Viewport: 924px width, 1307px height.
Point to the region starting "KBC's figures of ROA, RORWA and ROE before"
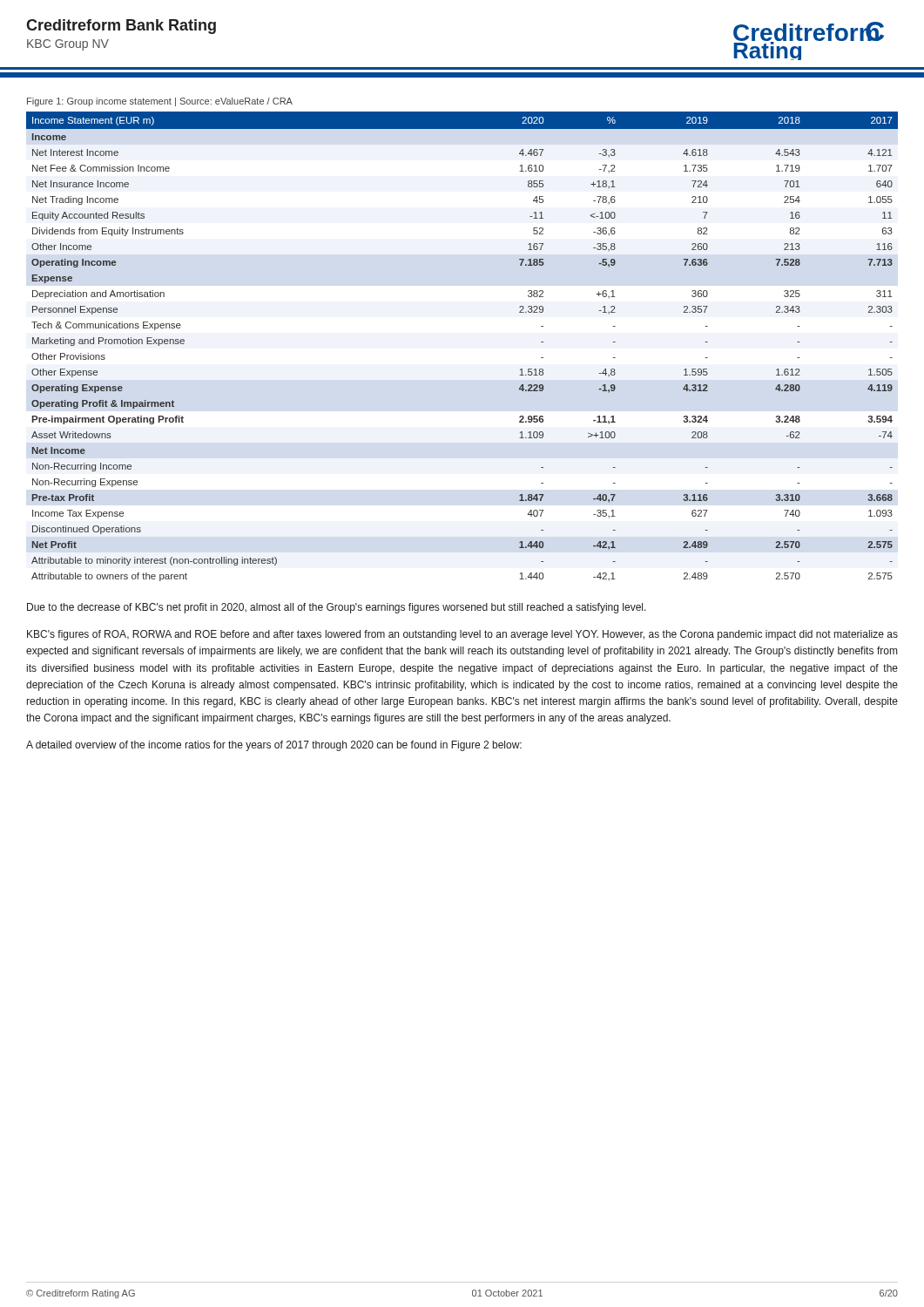tap(462, 677)
